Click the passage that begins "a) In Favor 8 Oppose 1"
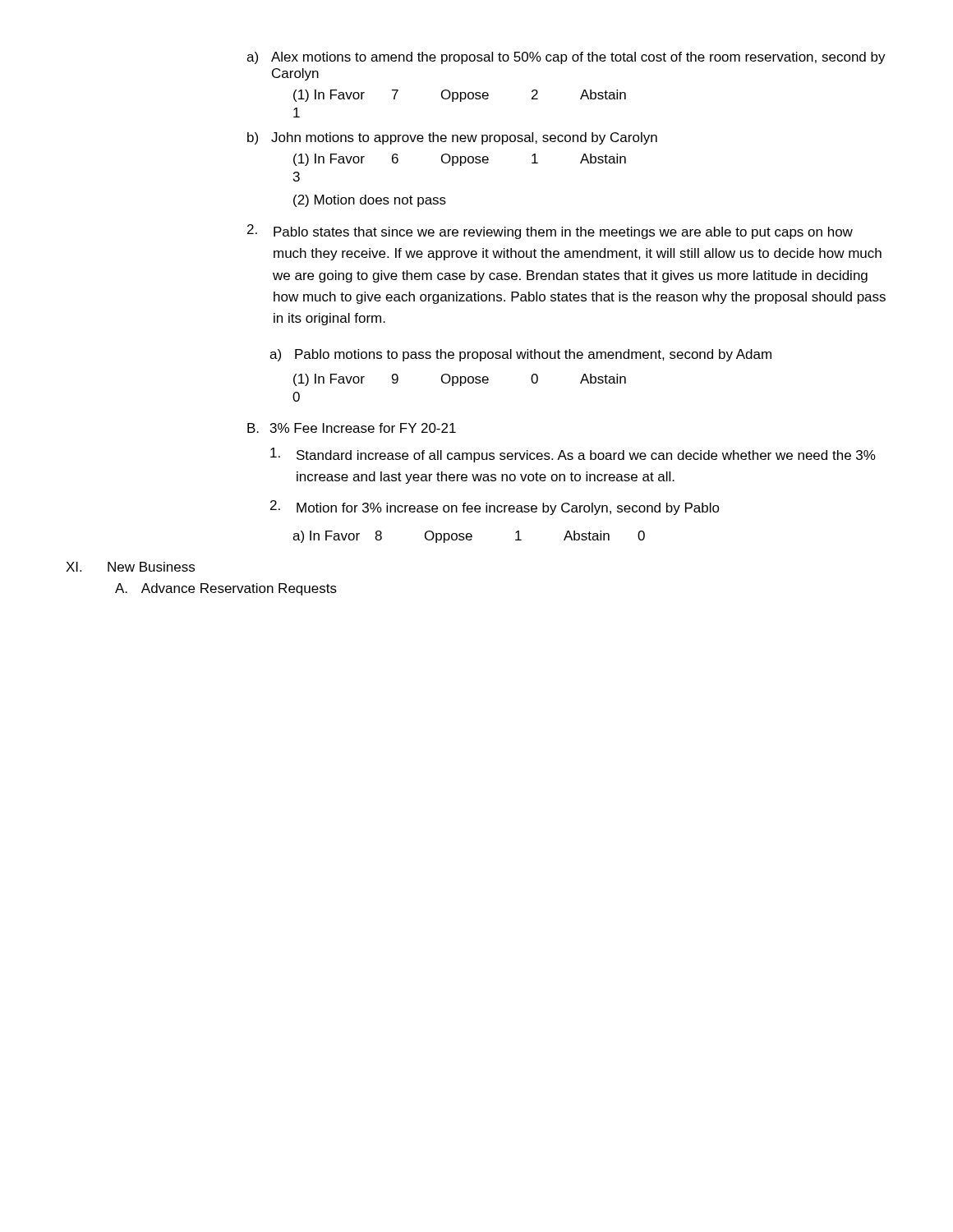Viewport: 953px width, 1232px height. click(590, 536)
